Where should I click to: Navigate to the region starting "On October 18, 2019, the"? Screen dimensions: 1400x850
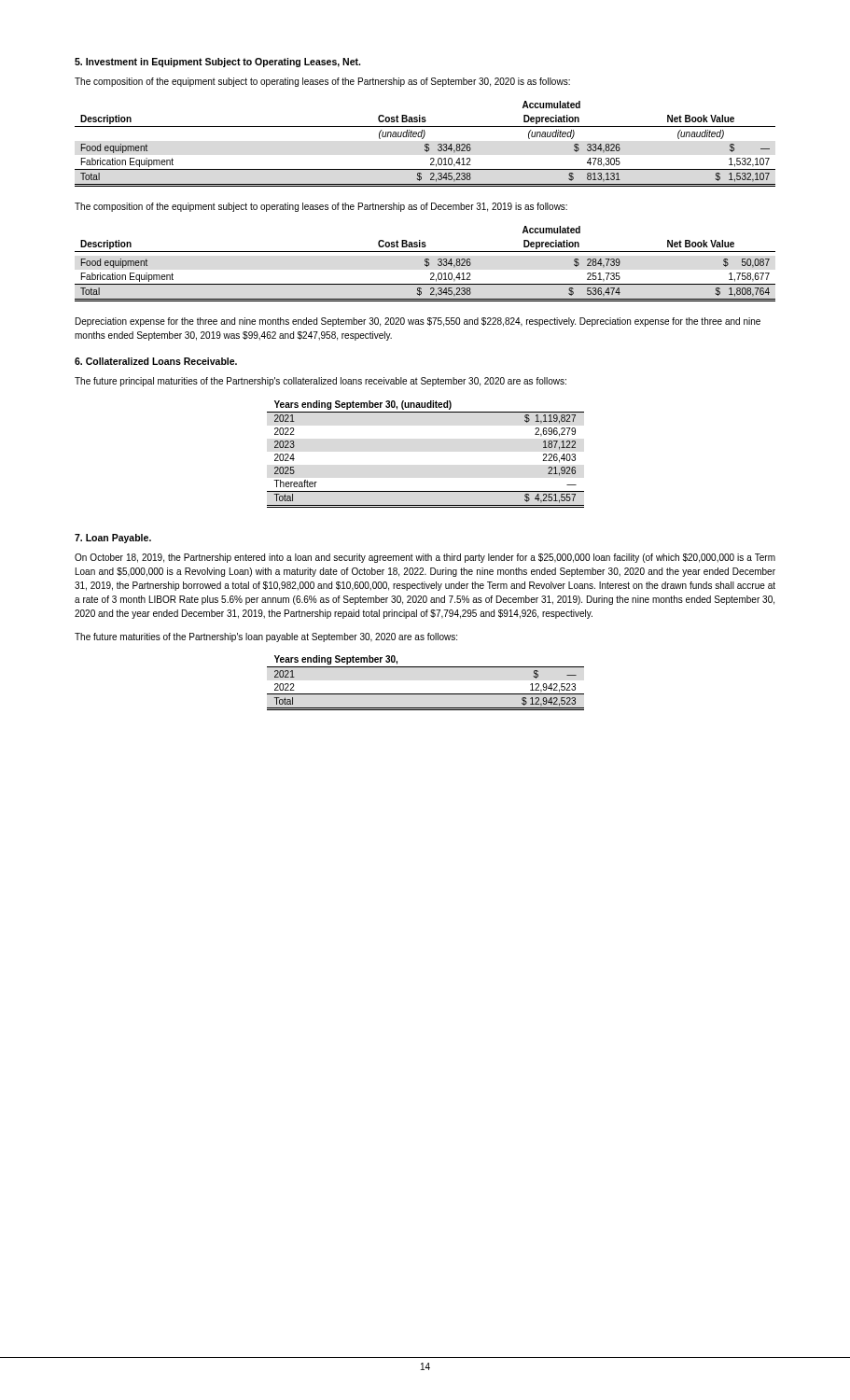425,585
